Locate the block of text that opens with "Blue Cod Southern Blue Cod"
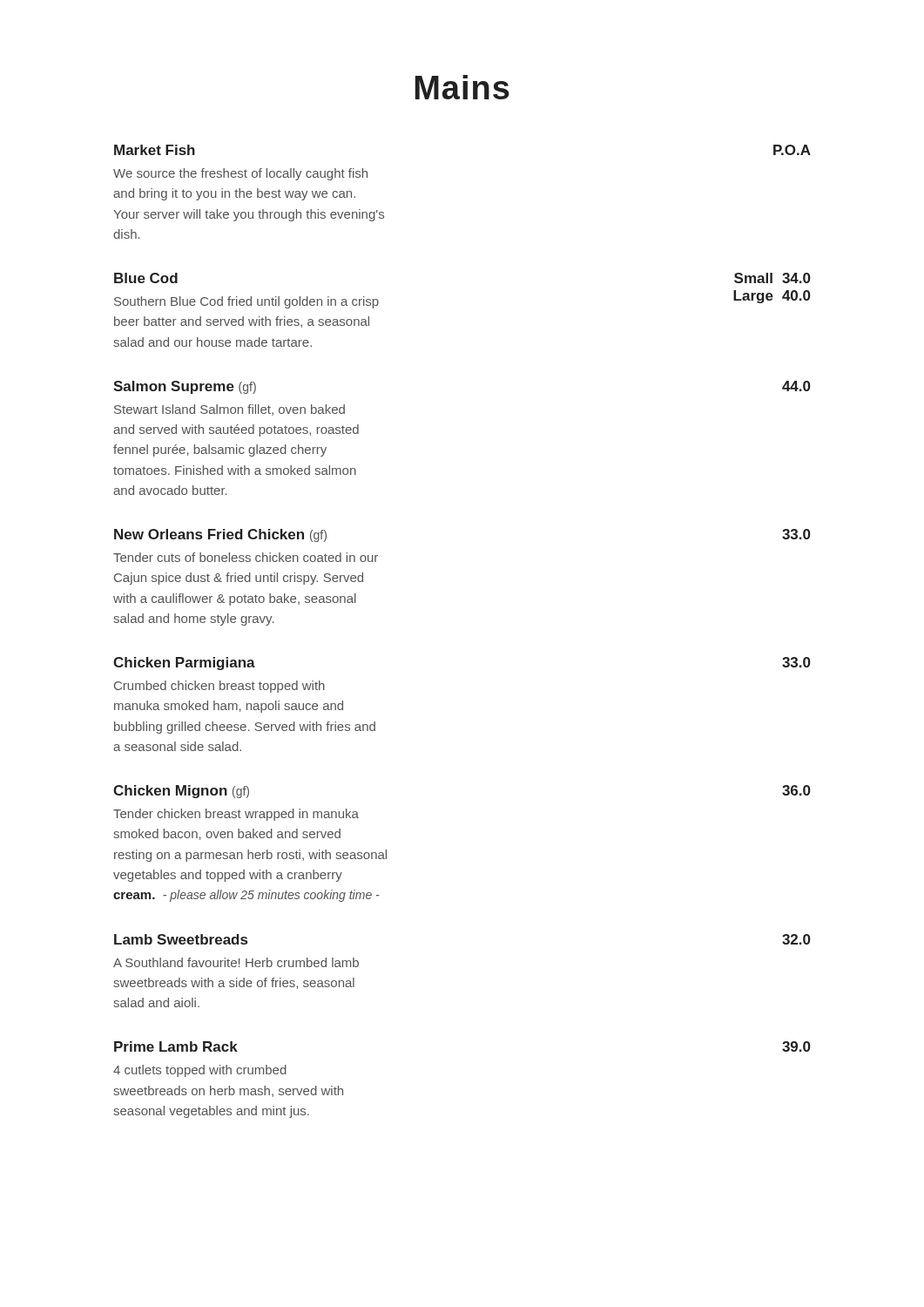The height and width of the screenshot is (1307, 924). [142, 277]
